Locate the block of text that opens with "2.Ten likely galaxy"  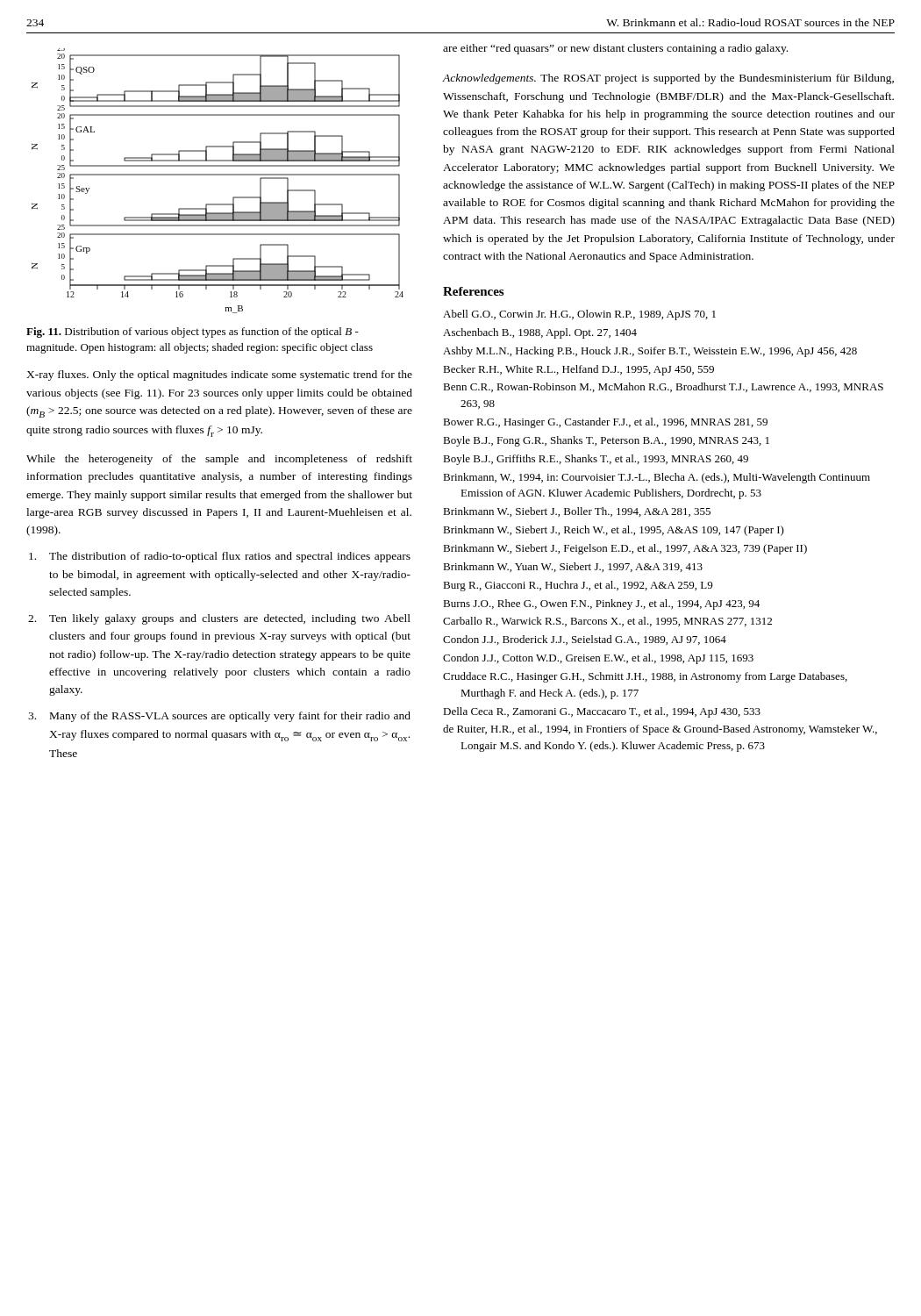219,654
